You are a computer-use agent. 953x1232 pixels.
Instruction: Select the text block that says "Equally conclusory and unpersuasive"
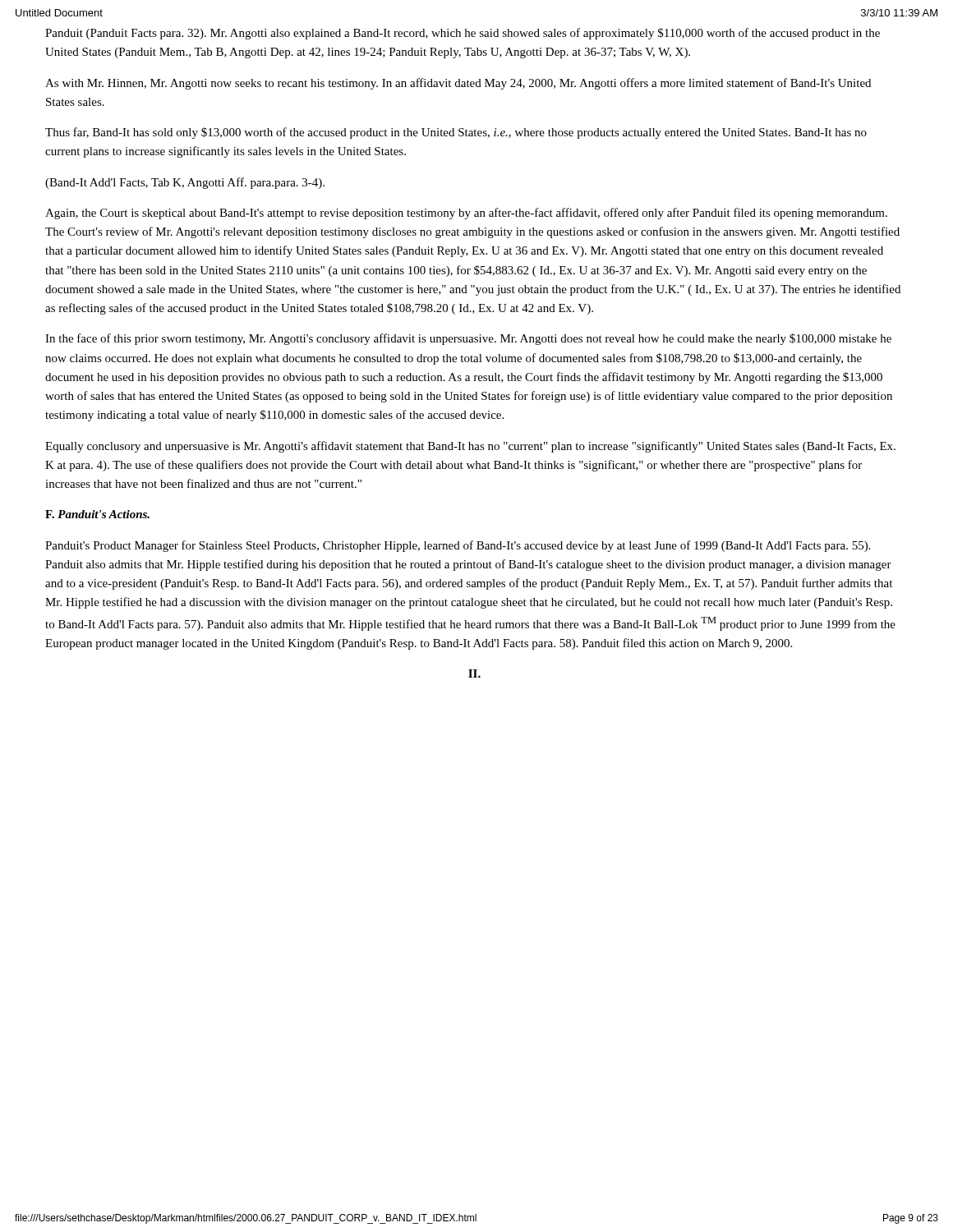point(471,465)
